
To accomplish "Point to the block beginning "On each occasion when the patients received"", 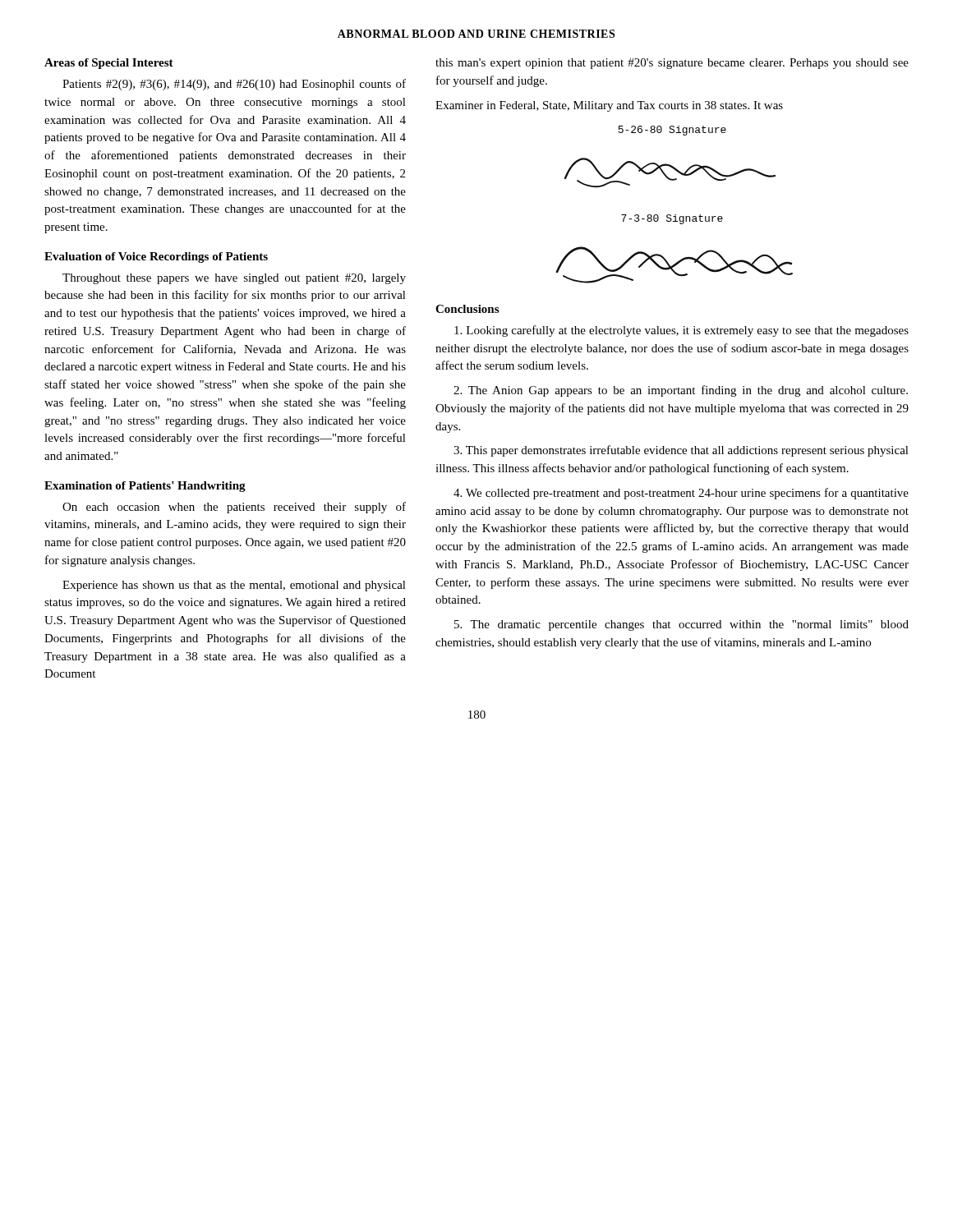I will pyautogui.click(x=225, y=591).
